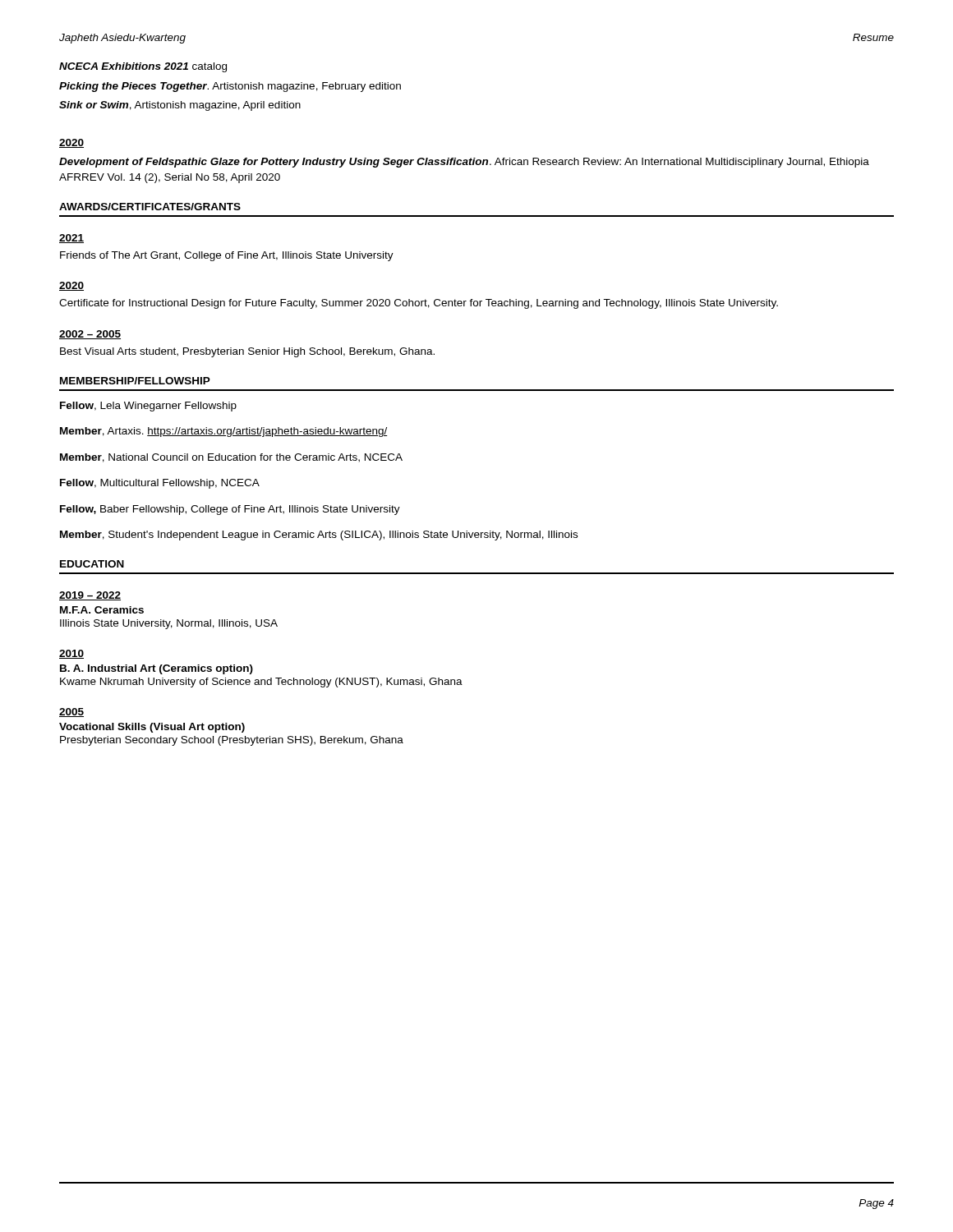Image resolution: width=953 pixels, height=1232 pixels.
Task: Find the passage starting "Vocational Skills (Visual Art option) Presbyterian Secondary School"
Action: click(152, 728)
